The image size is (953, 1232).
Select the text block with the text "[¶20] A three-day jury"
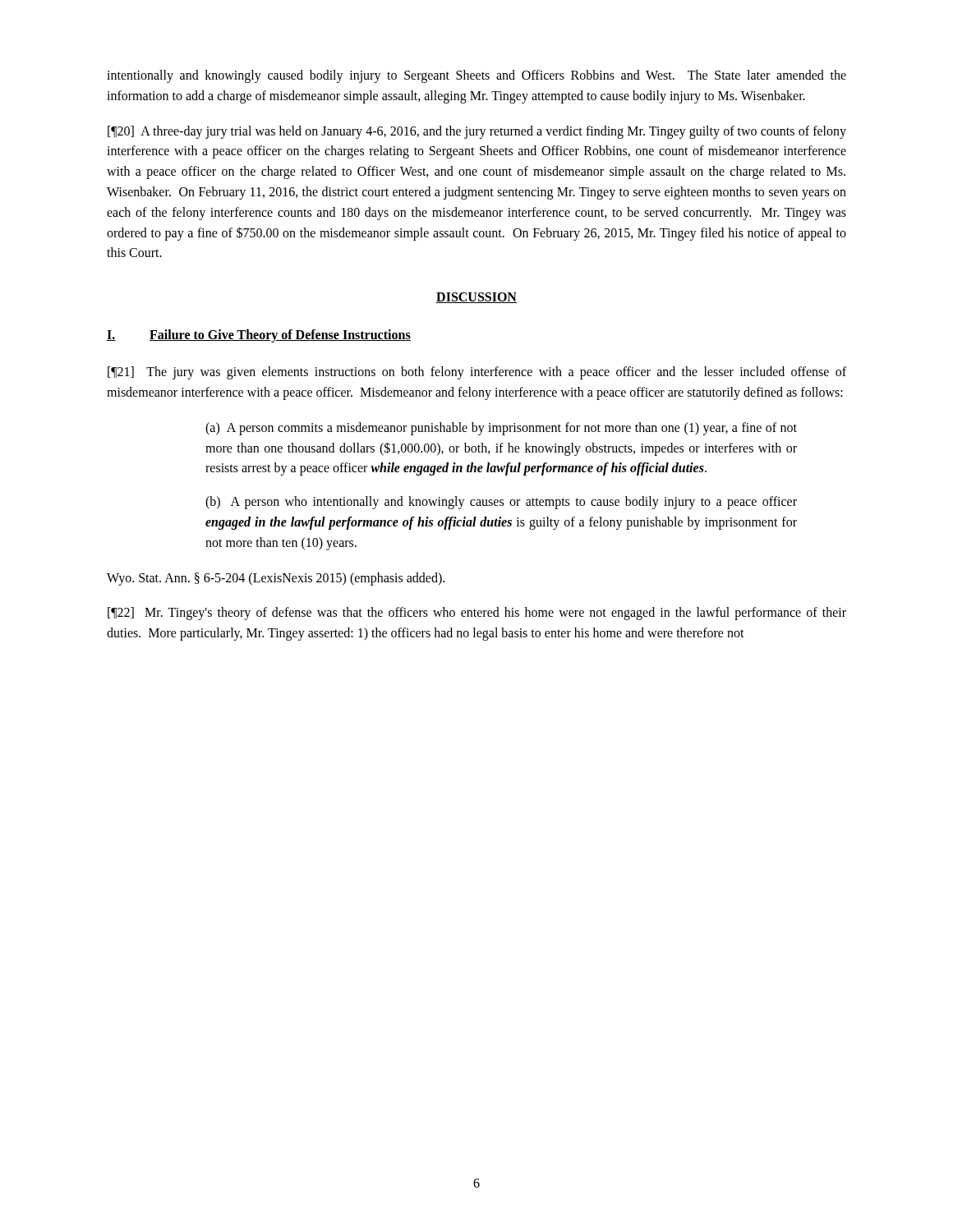(476, 192)
